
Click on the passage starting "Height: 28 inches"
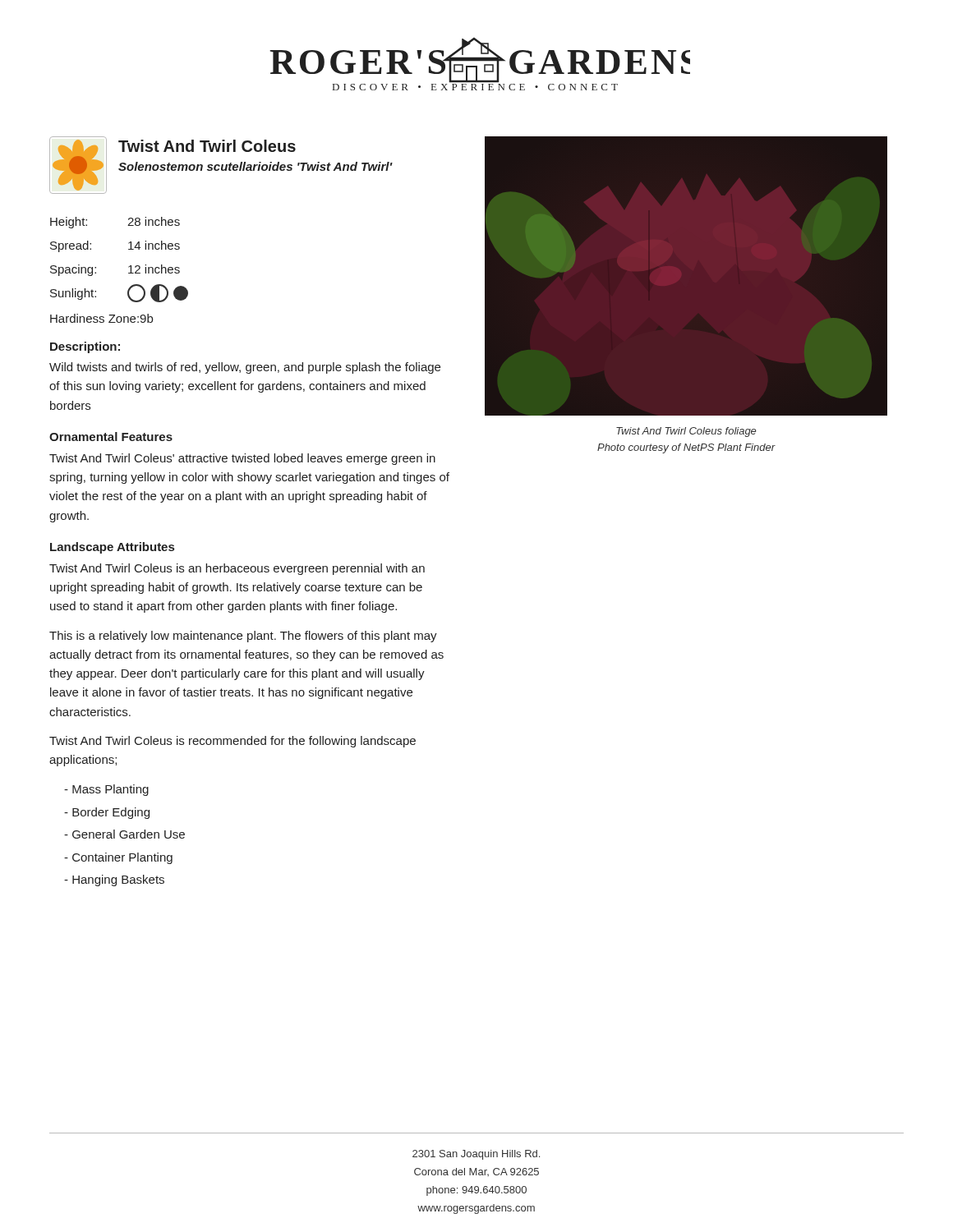coord(66,222)
